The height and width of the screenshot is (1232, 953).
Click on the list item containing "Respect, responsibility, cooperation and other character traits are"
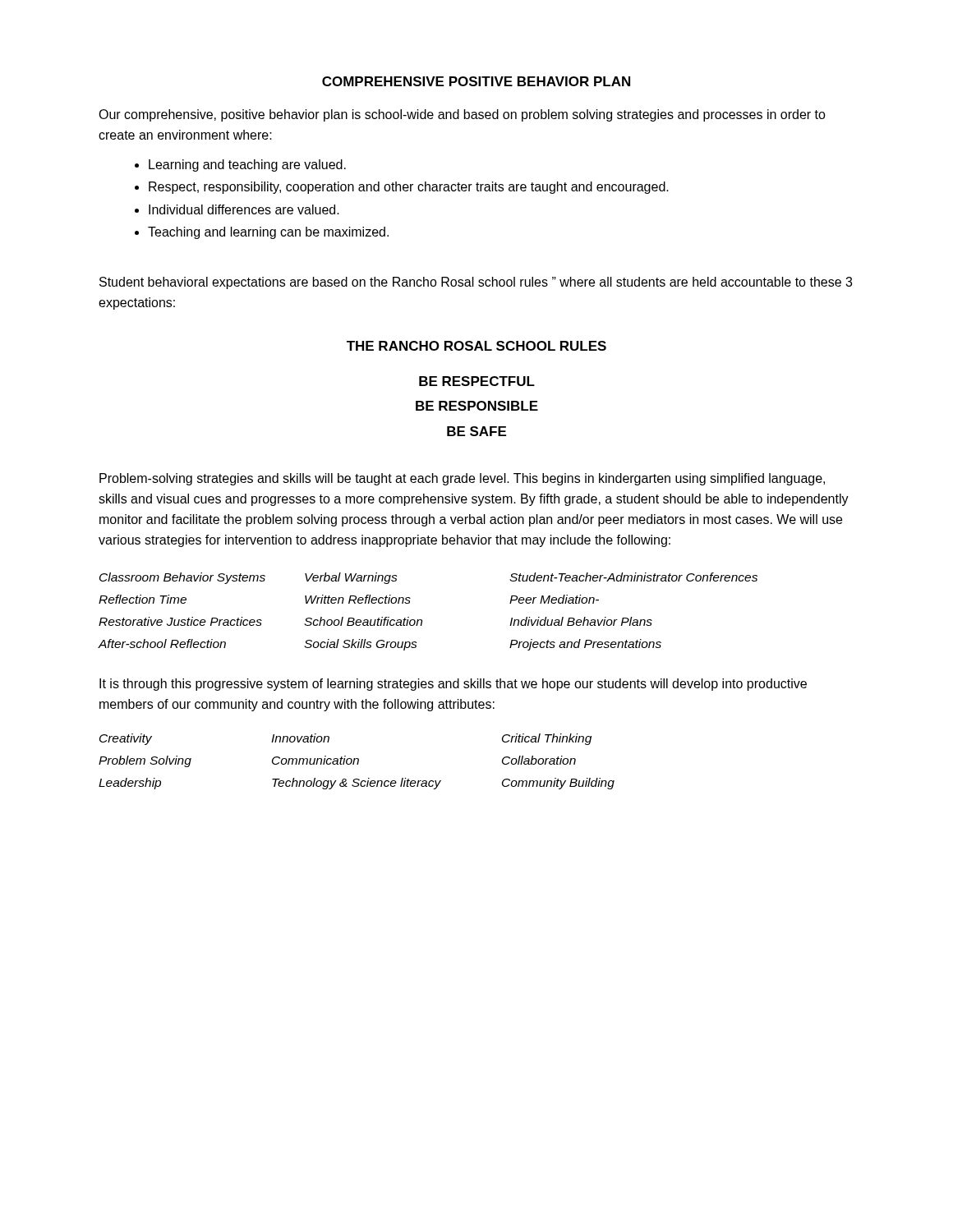coord(409,187)
